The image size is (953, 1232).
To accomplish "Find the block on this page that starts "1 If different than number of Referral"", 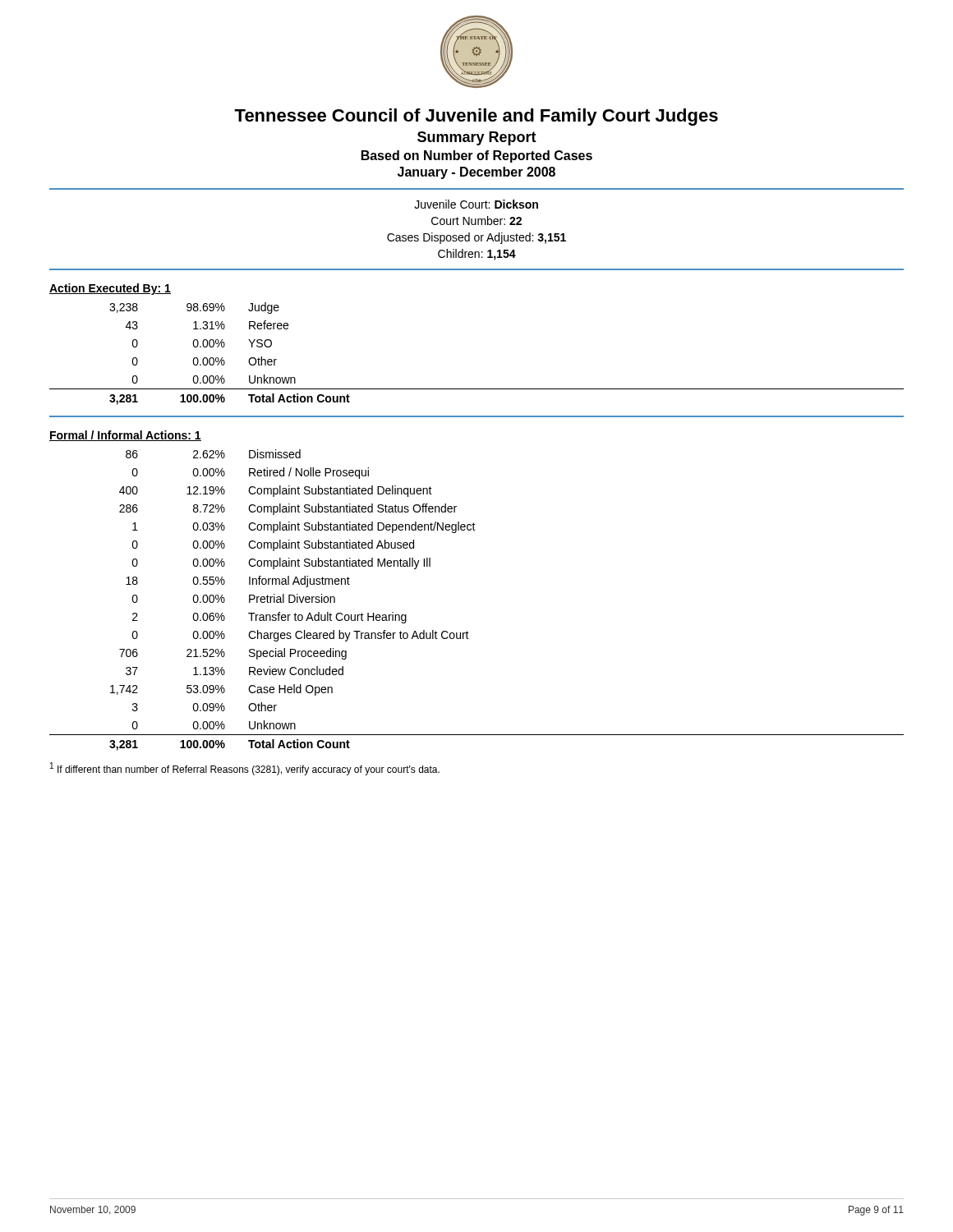I will [245, 768].
